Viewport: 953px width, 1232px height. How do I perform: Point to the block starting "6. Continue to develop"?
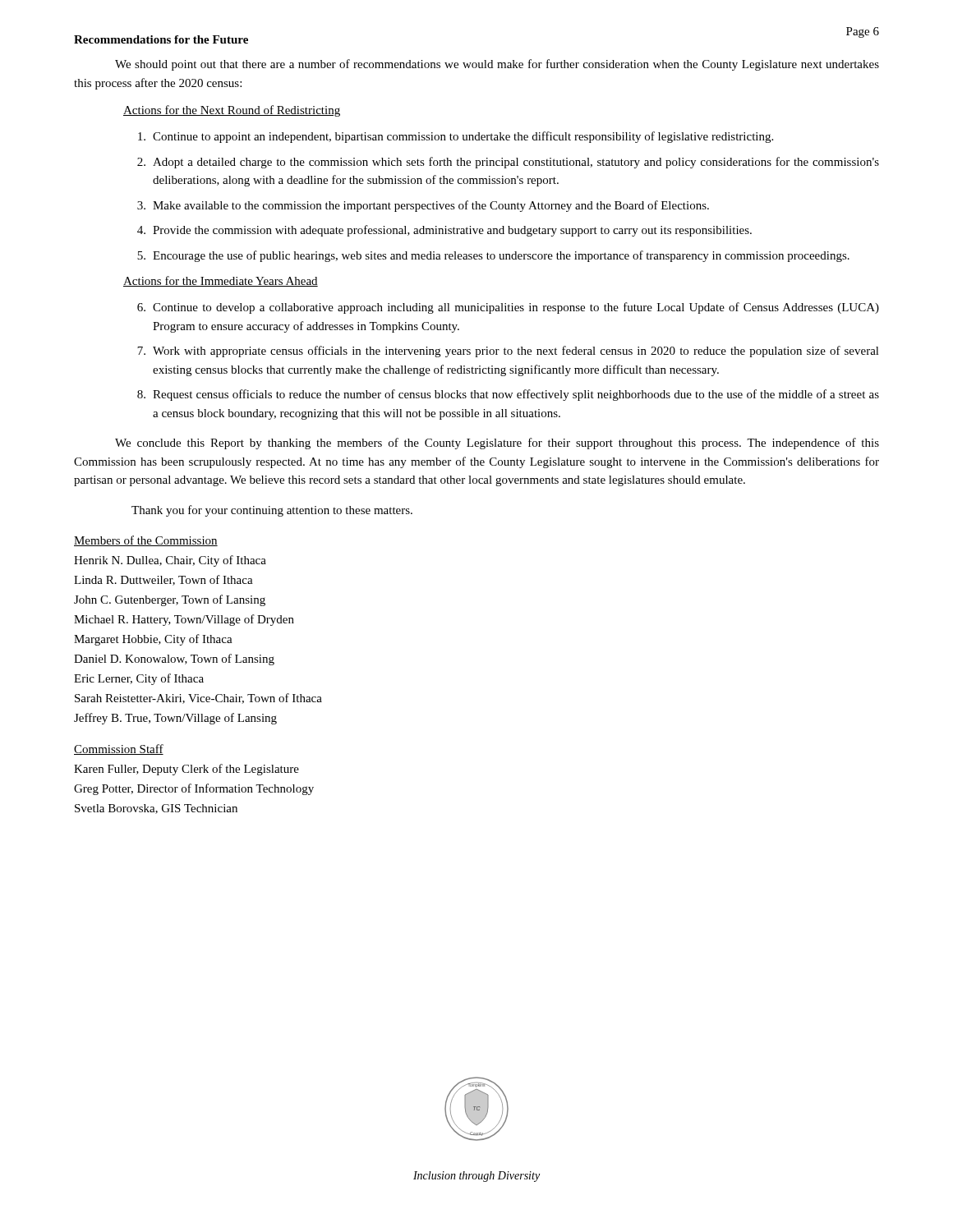pyautogui.click(x=501, y=317)
